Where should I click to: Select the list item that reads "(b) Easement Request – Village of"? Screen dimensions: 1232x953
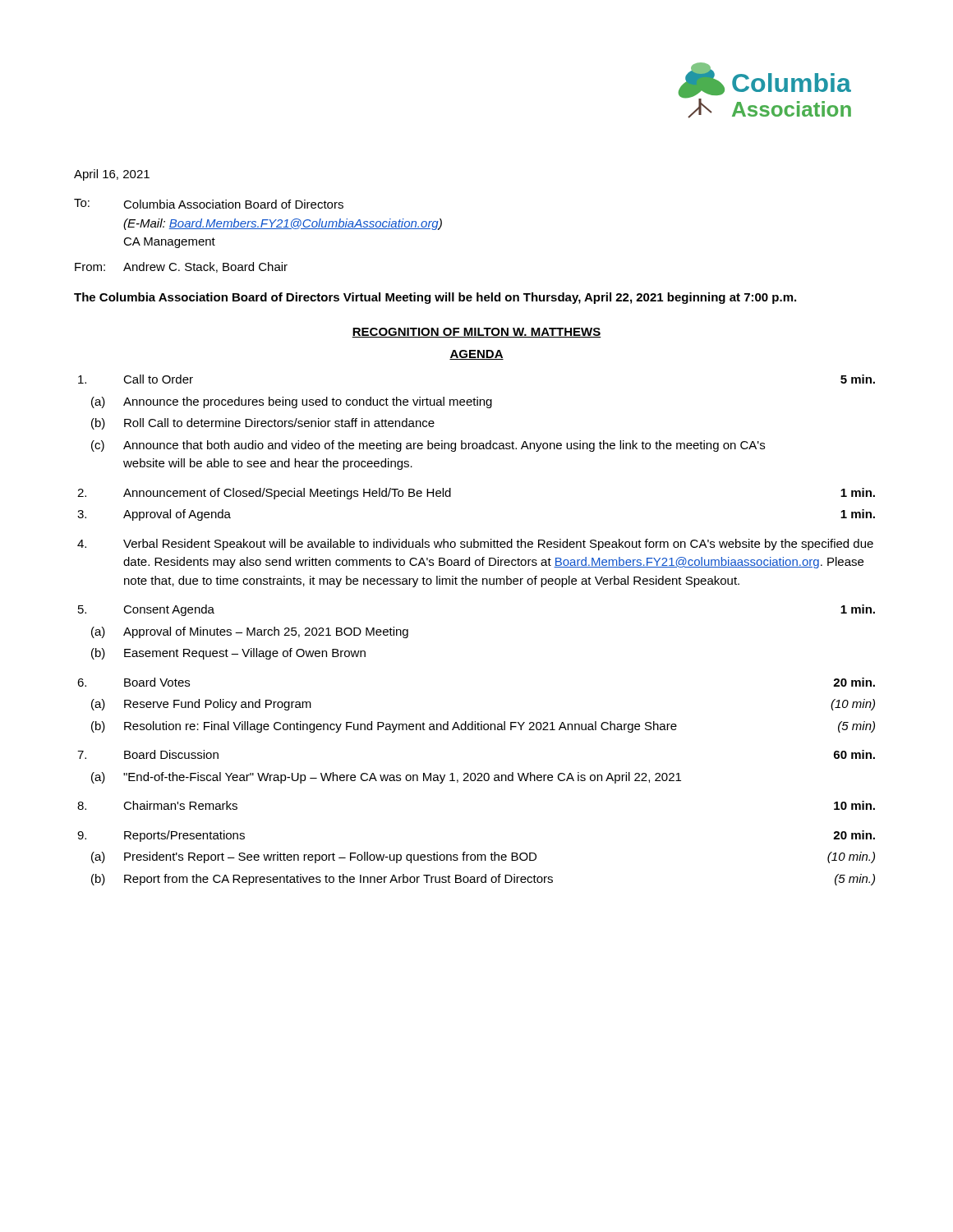pyautogui.click(x=228, y=654)
